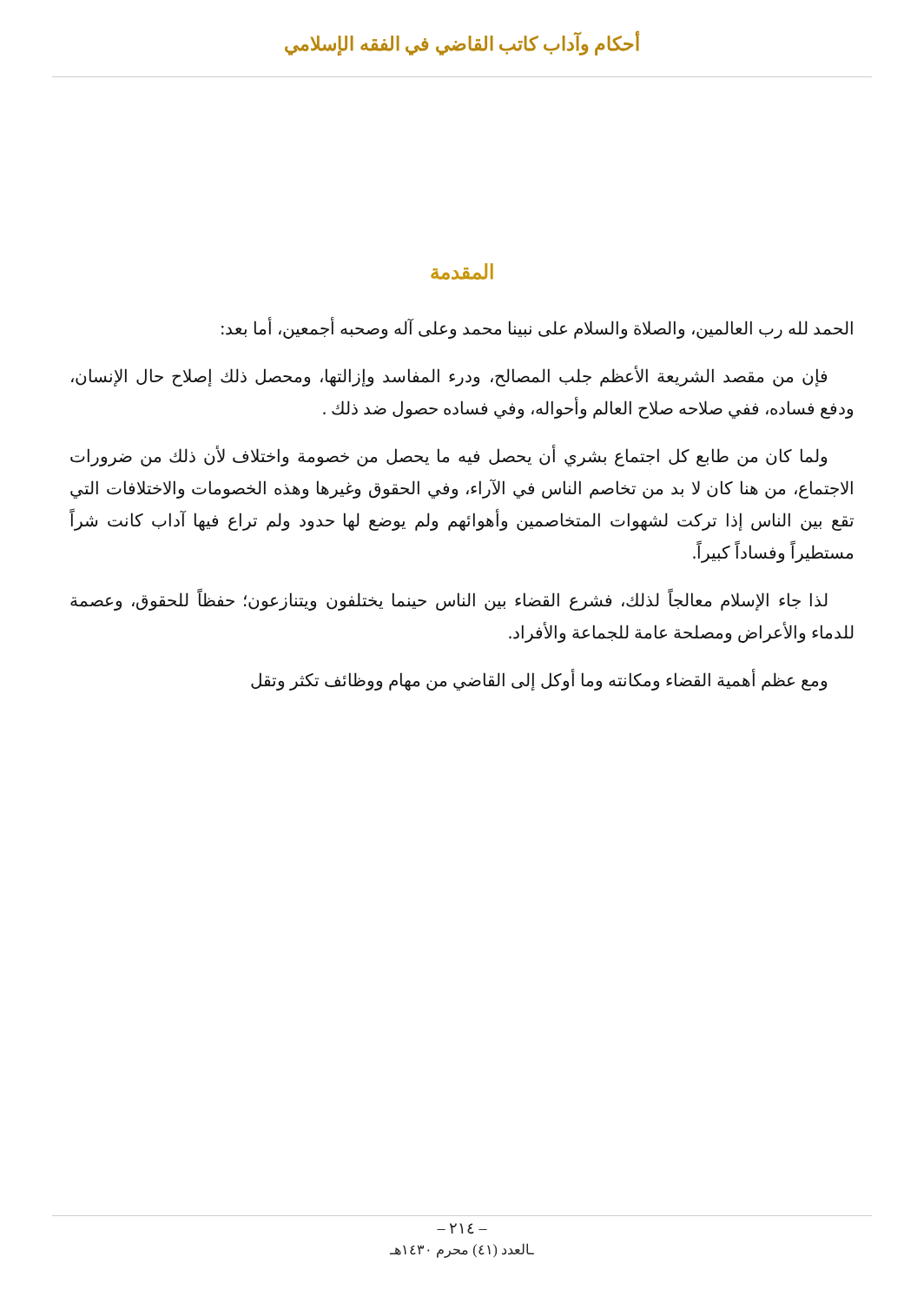Image resolution: width=924 pixels, height=1303 pixels.
Task: Point to the text block starting "الحمد لله رب العالمين، والصلاة"
Action: [x=537, y=328]
